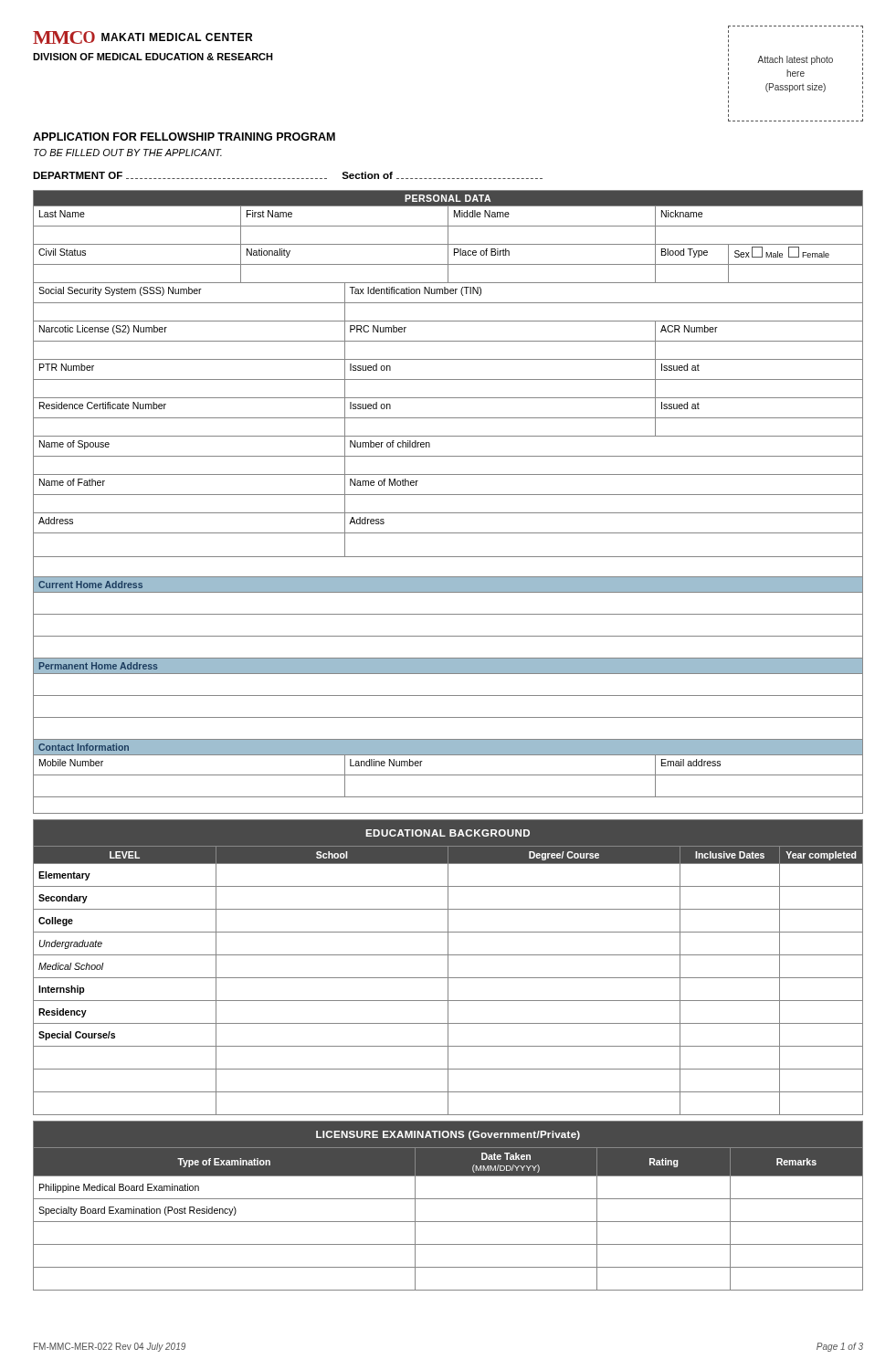Locate the table with the text "Name of Mother"
The image size is (896, 1370).
(x=448, y=502)
